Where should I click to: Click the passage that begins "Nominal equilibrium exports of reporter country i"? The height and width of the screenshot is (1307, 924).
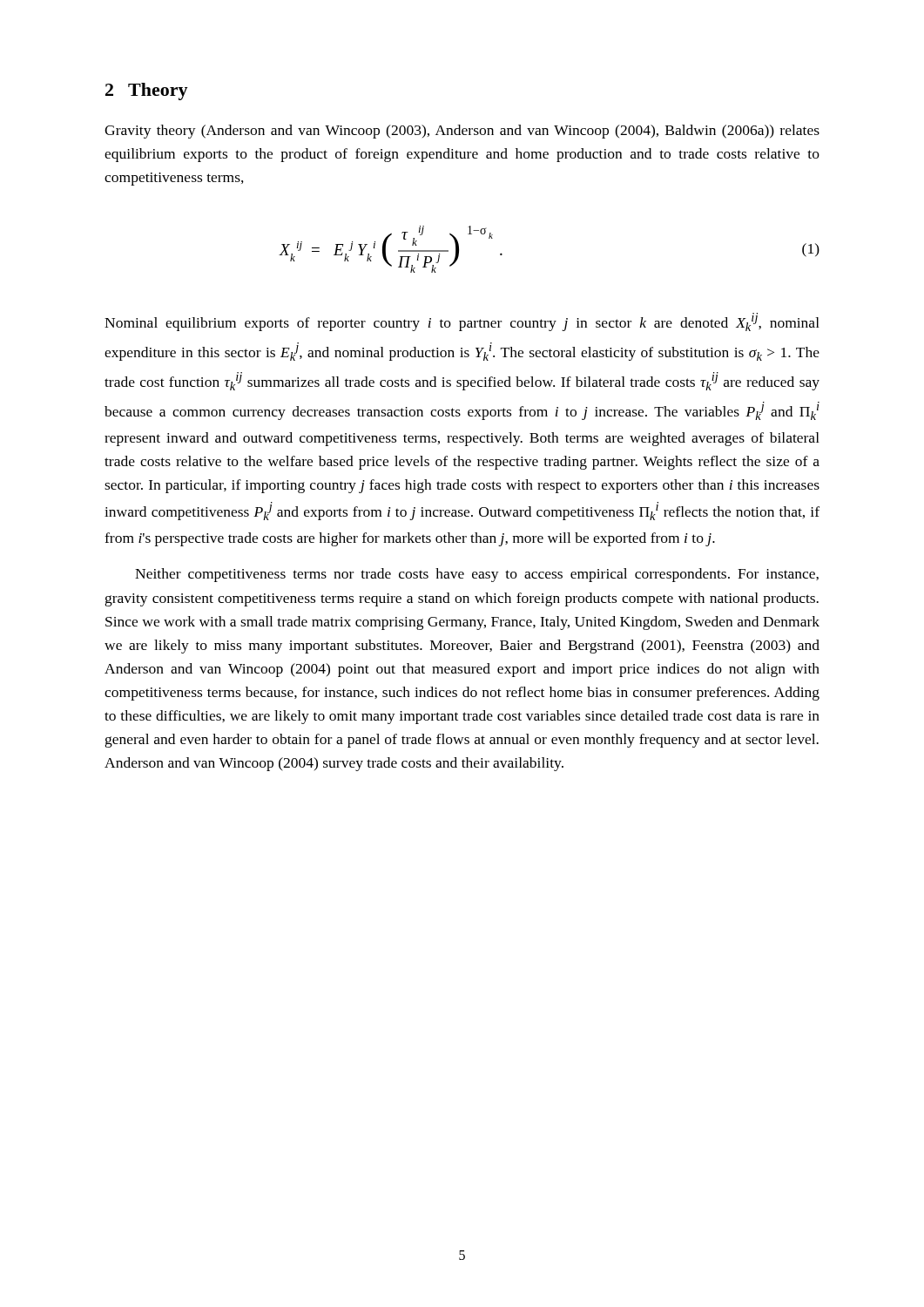462,429
